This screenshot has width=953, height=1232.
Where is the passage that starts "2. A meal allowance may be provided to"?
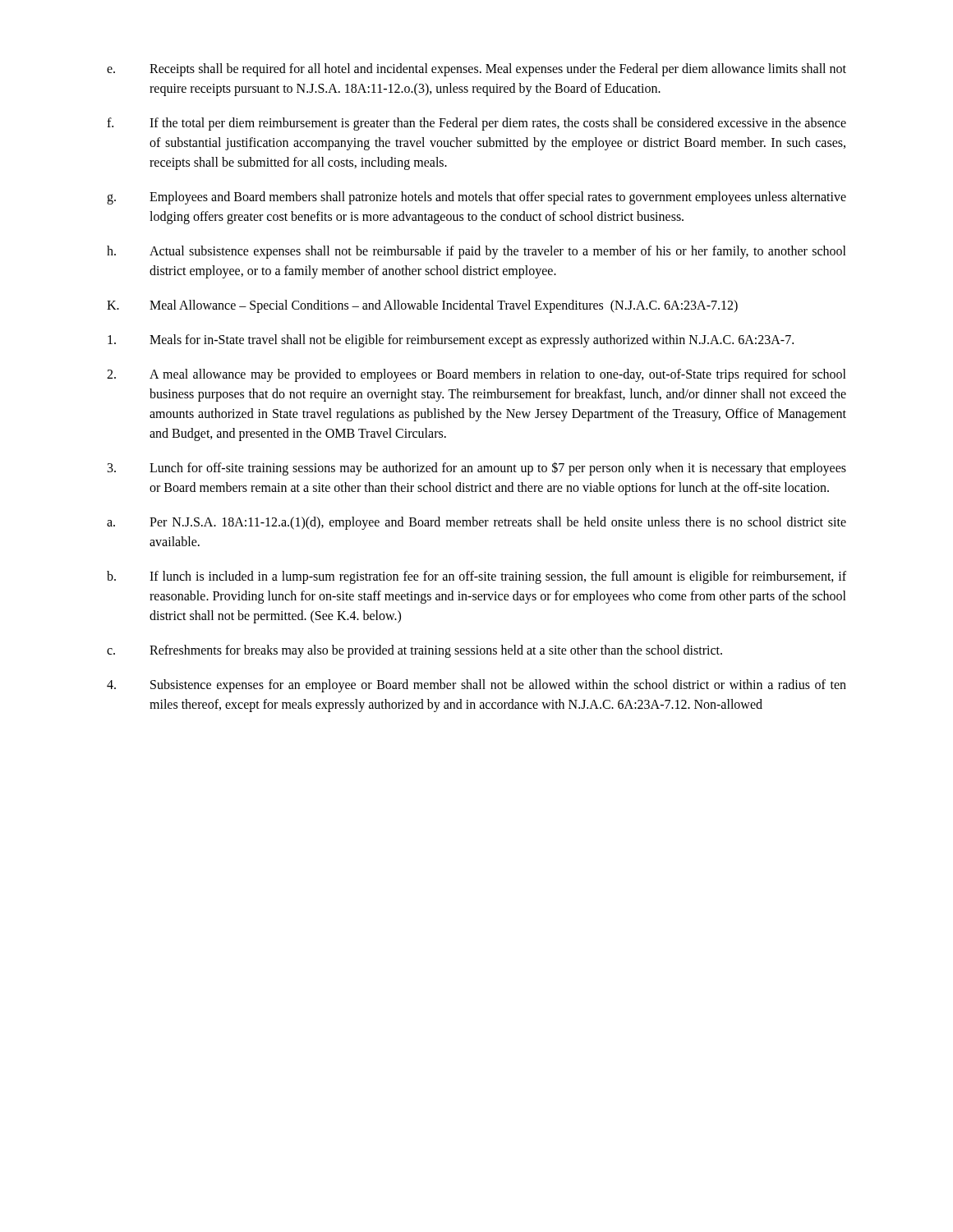tap(476, 404)
